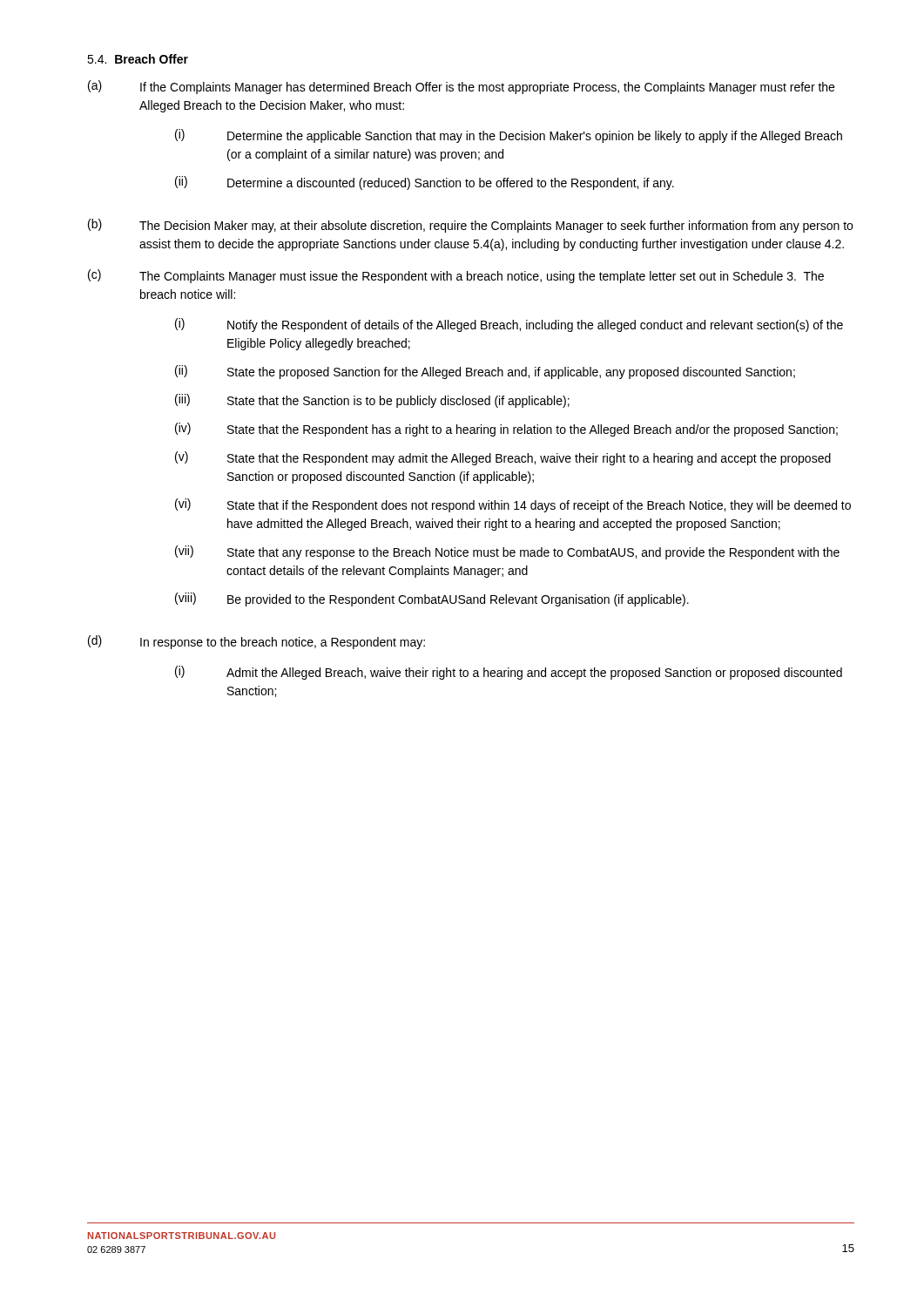The height and width of the screenshot is (1307, 924).
Task: Click on the list item that says "(c) The Complaints Manager must issue"
Action: point(471,444)
